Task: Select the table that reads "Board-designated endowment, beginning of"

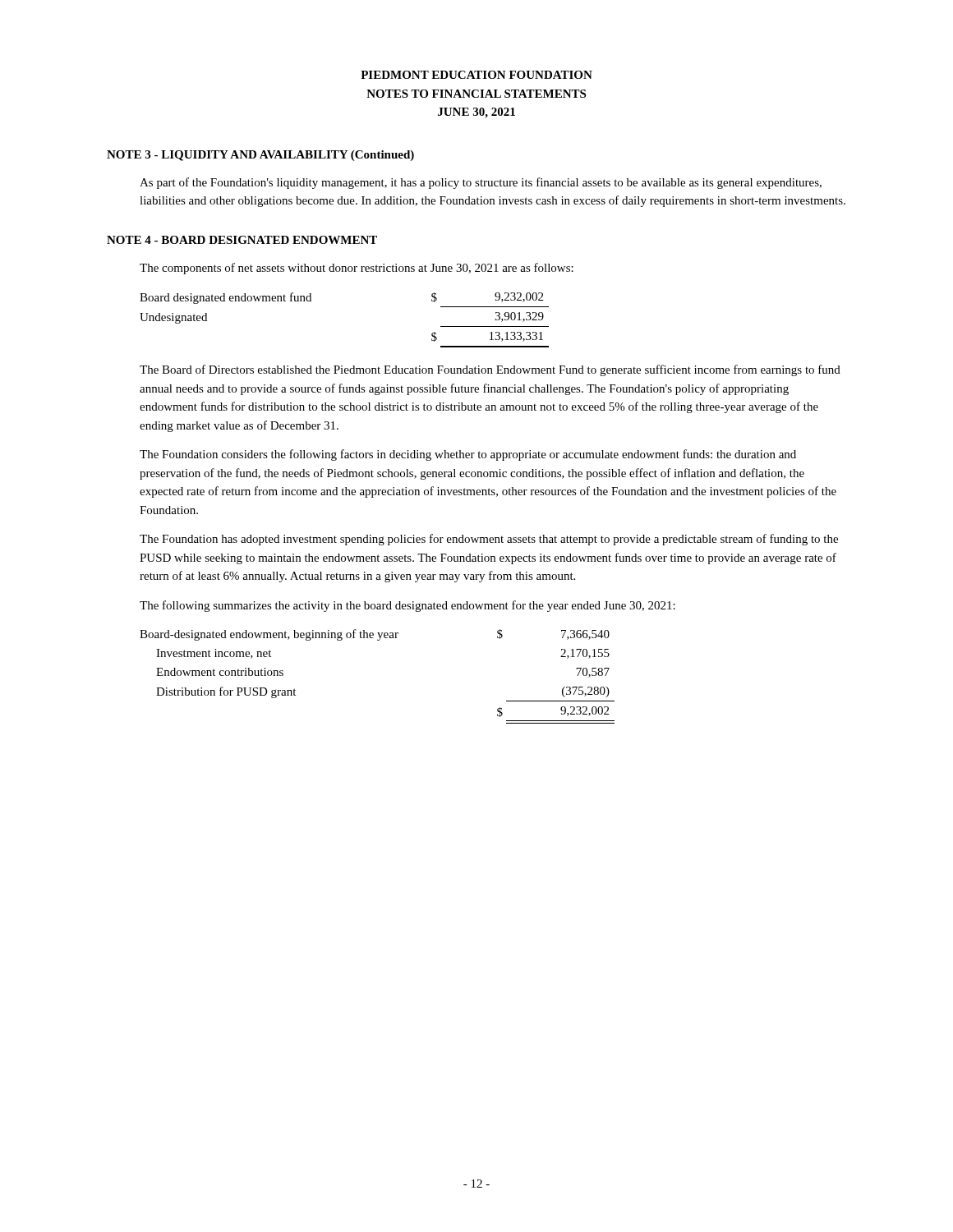Action: [x=493, y=674]
